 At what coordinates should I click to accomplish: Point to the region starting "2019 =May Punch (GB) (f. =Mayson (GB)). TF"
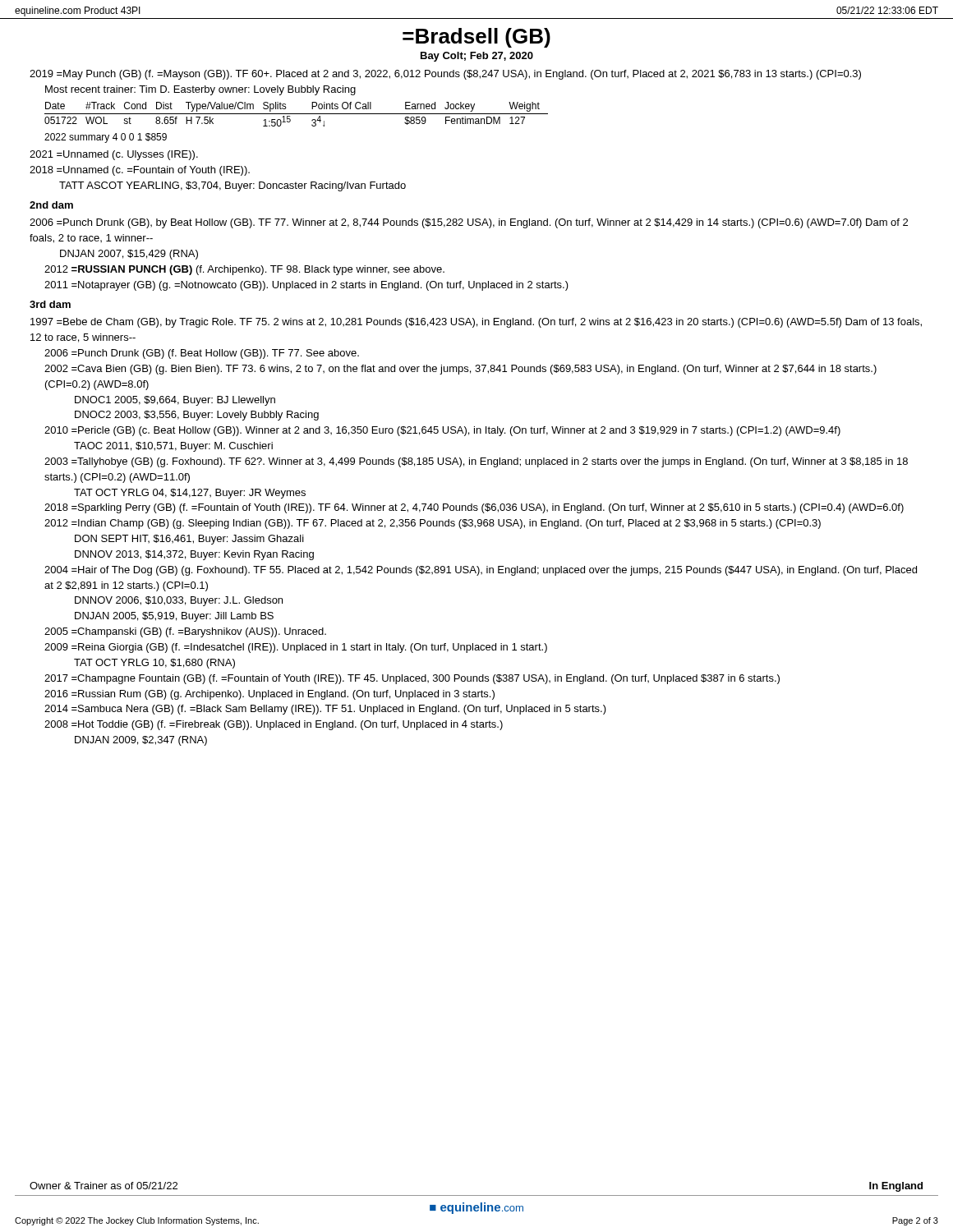tap(476, 82)
